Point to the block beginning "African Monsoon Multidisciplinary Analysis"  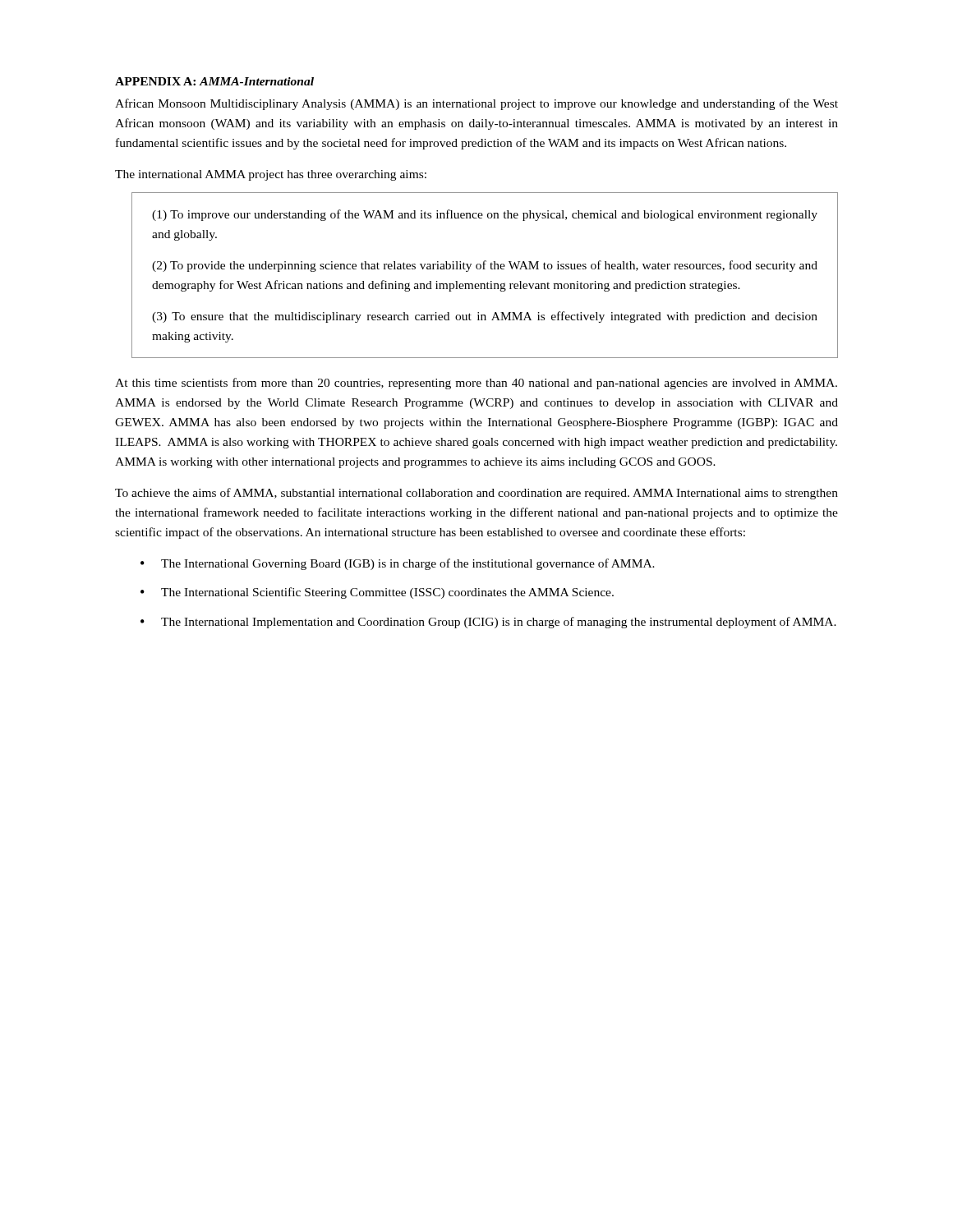[476, 123]
